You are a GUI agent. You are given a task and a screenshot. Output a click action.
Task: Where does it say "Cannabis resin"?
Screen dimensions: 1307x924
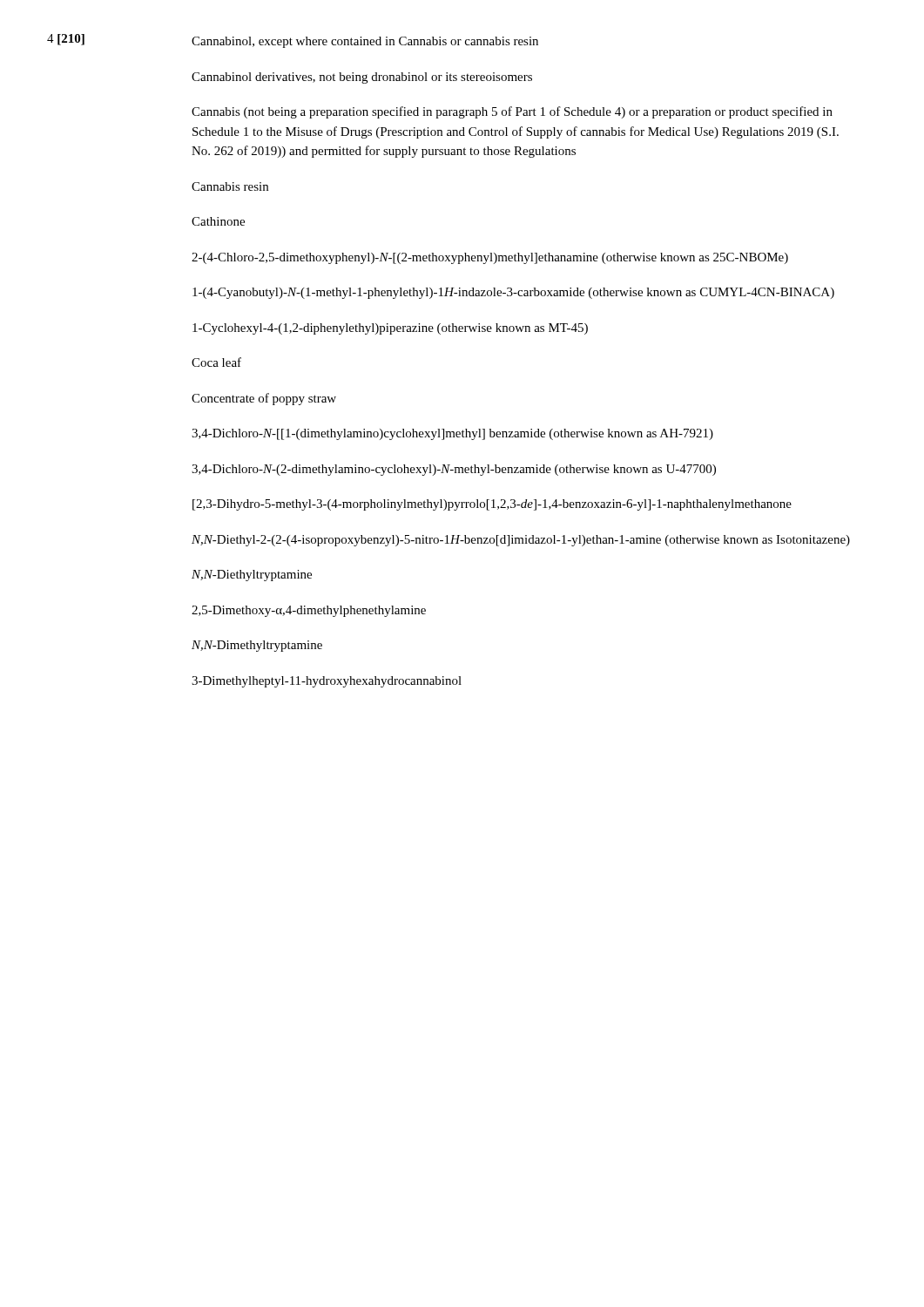(230, 186)
